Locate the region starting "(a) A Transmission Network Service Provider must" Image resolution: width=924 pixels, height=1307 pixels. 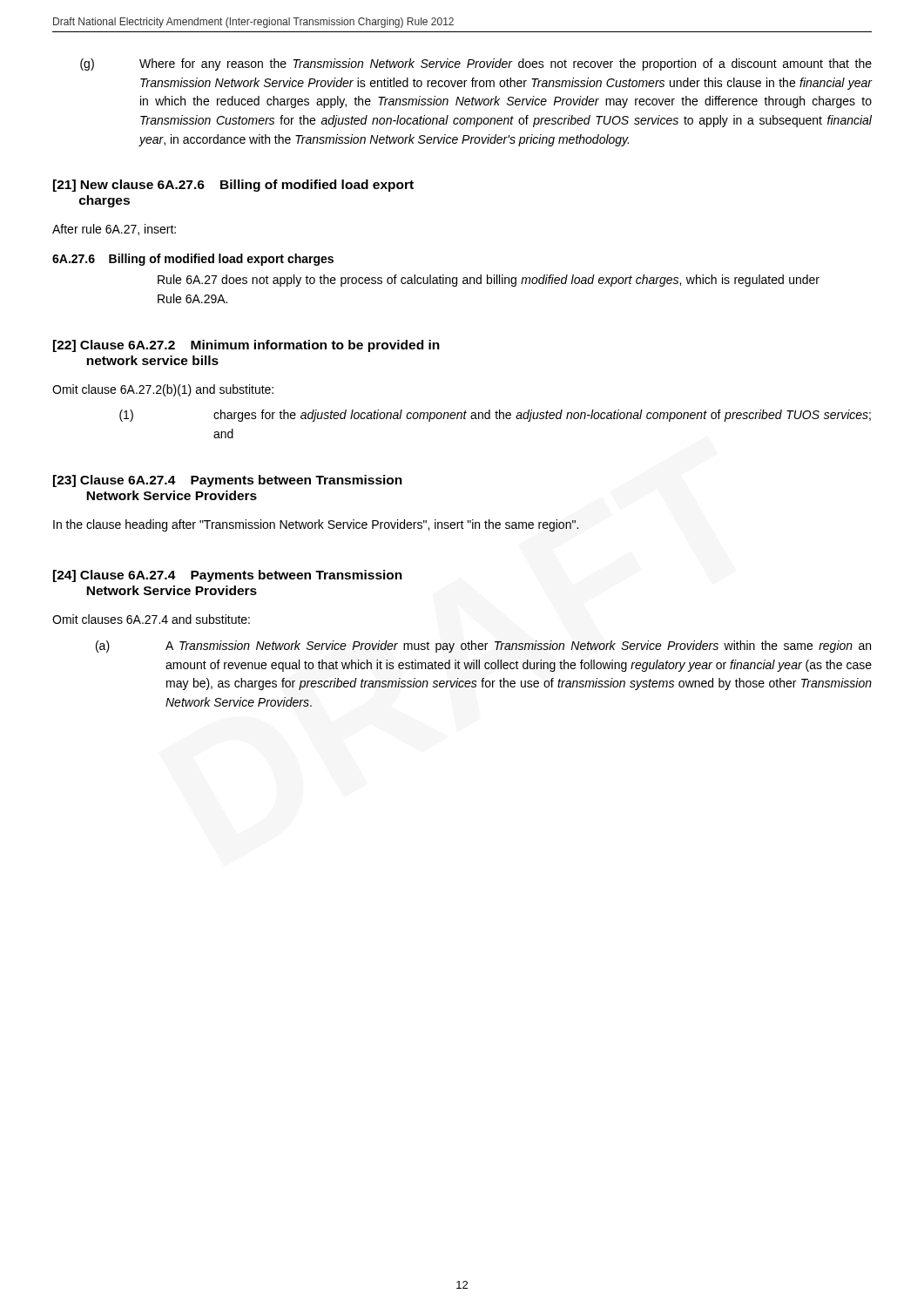click(x=462, y=675)
